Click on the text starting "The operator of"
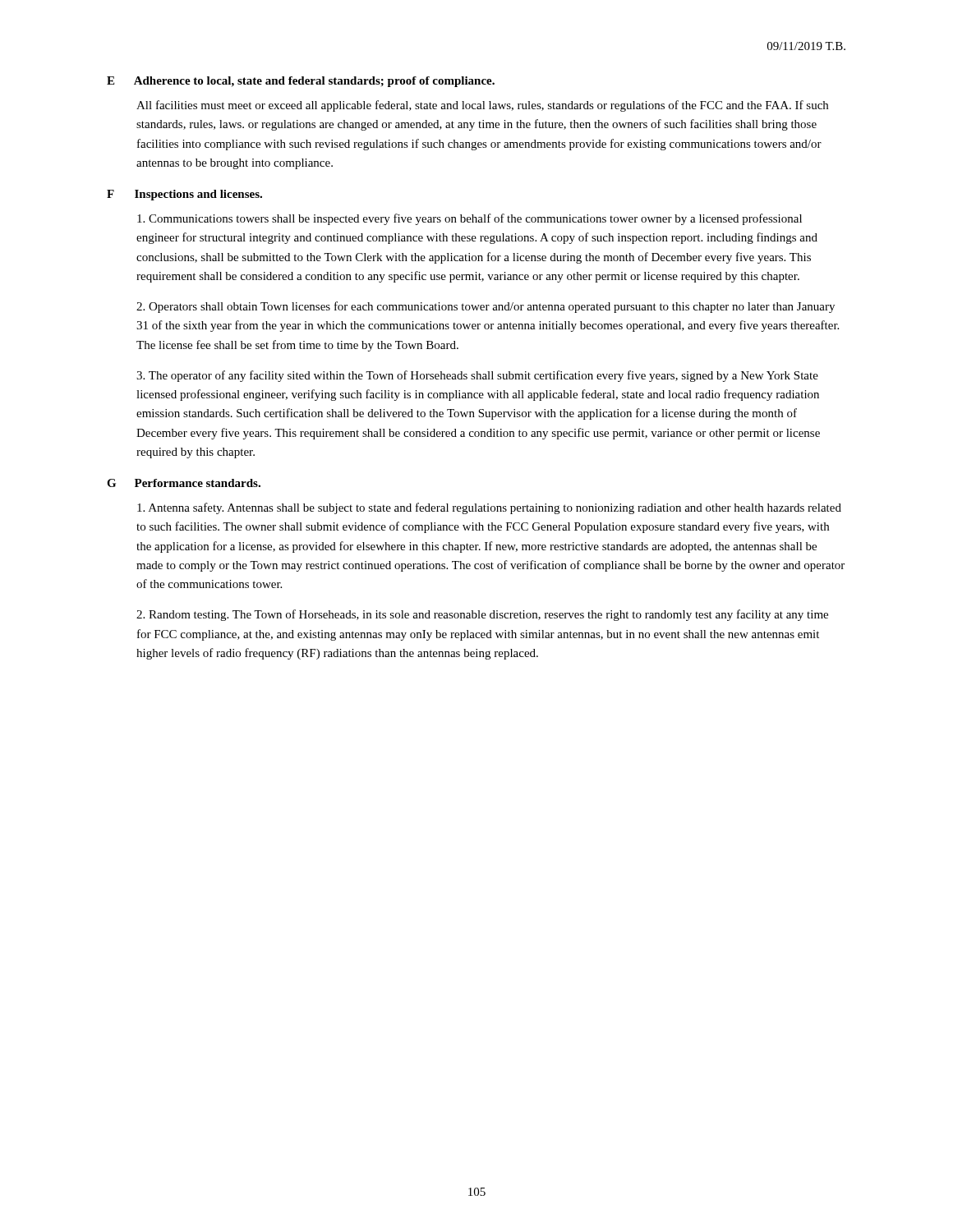This screenshot has height=1232, width=953. 478,413
